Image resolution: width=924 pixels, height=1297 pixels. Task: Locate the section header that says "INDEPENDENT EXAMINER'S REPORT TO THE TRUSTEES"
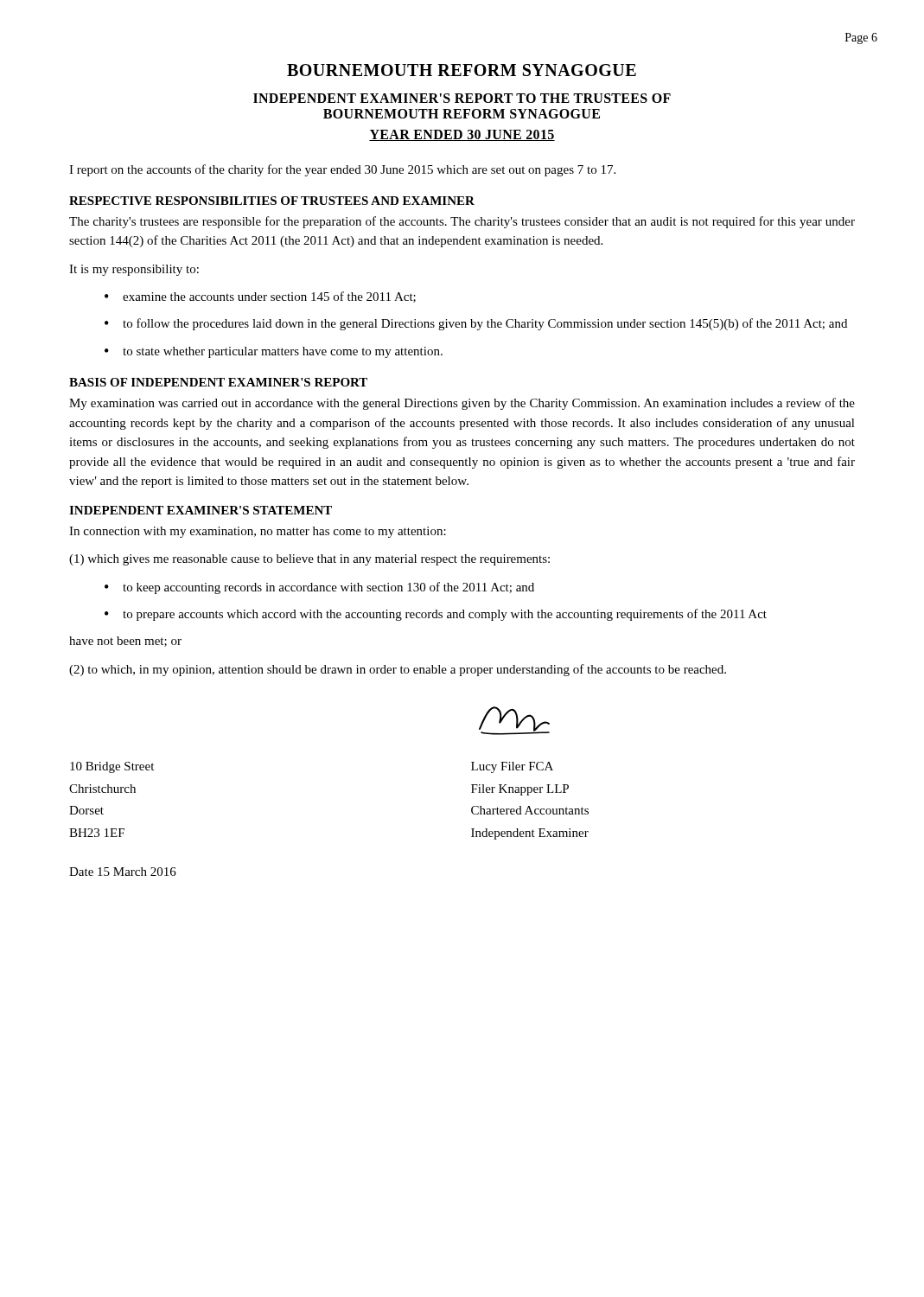point(462,106)
